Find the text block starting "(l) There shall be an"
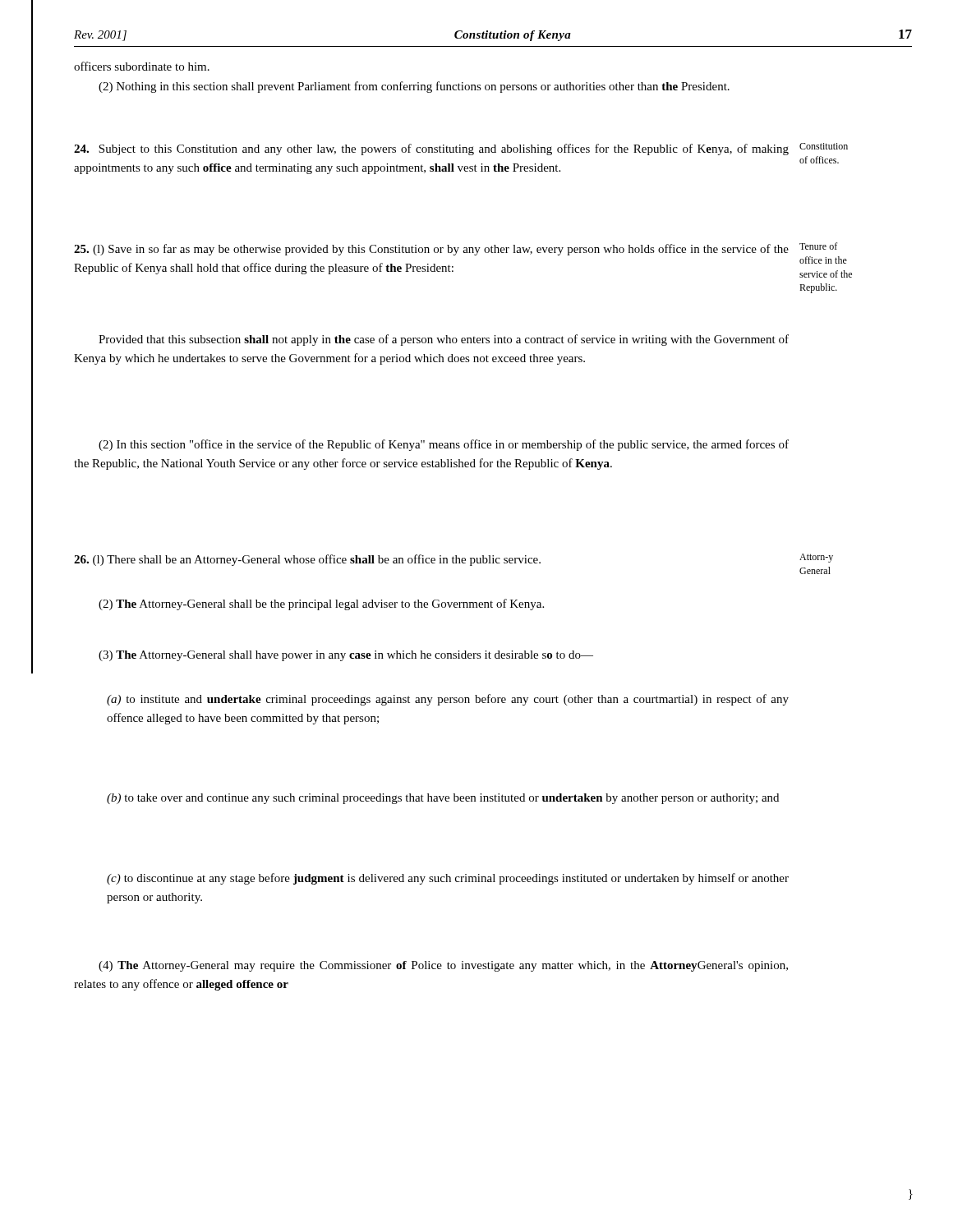This screenshot has width=953, height=1232. click(x=431, y=560)
